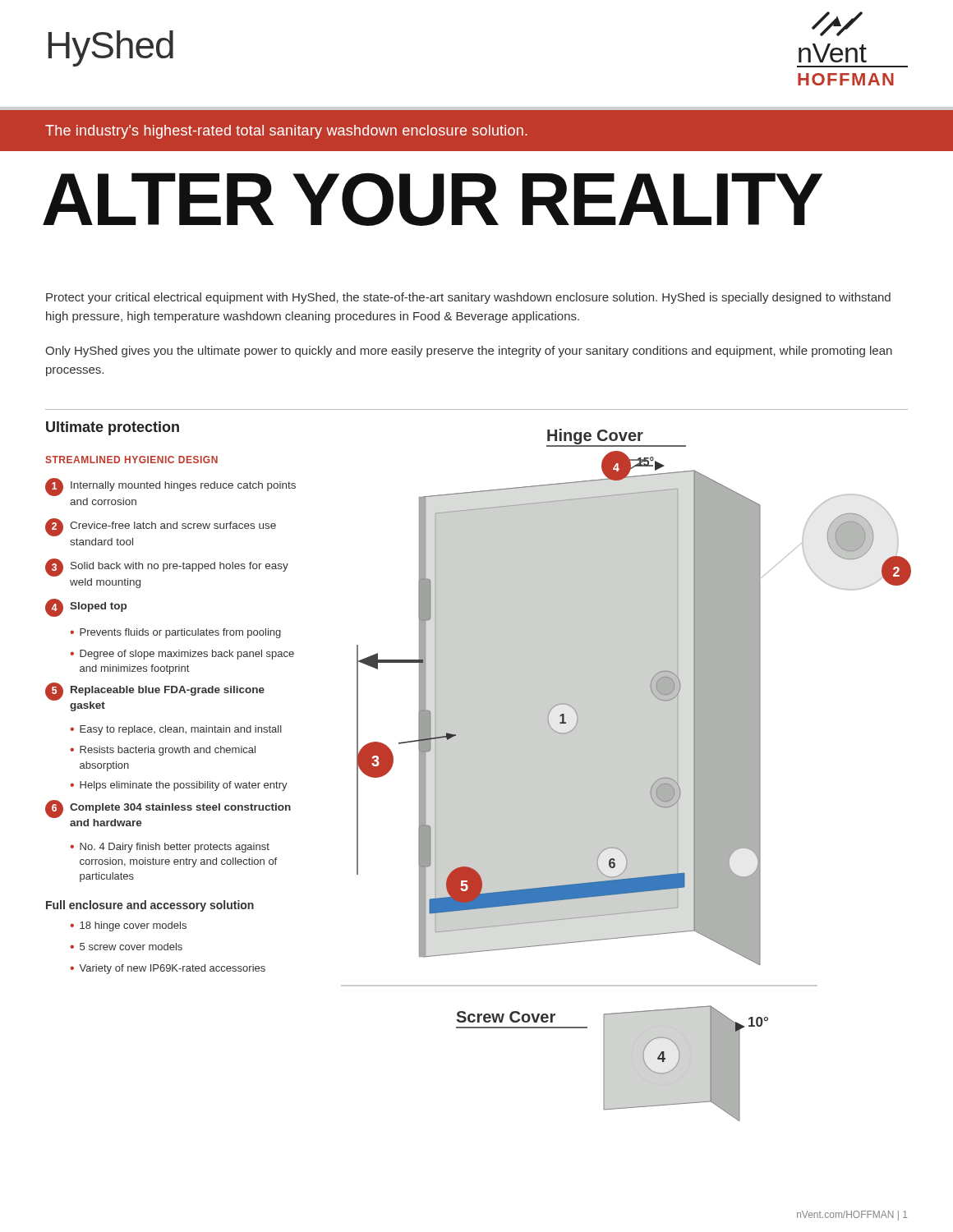The image size is (953, 1232).
Task: Find the text starting "1 Internally mounted hinges reduce catch"
Action: [173, 493]
